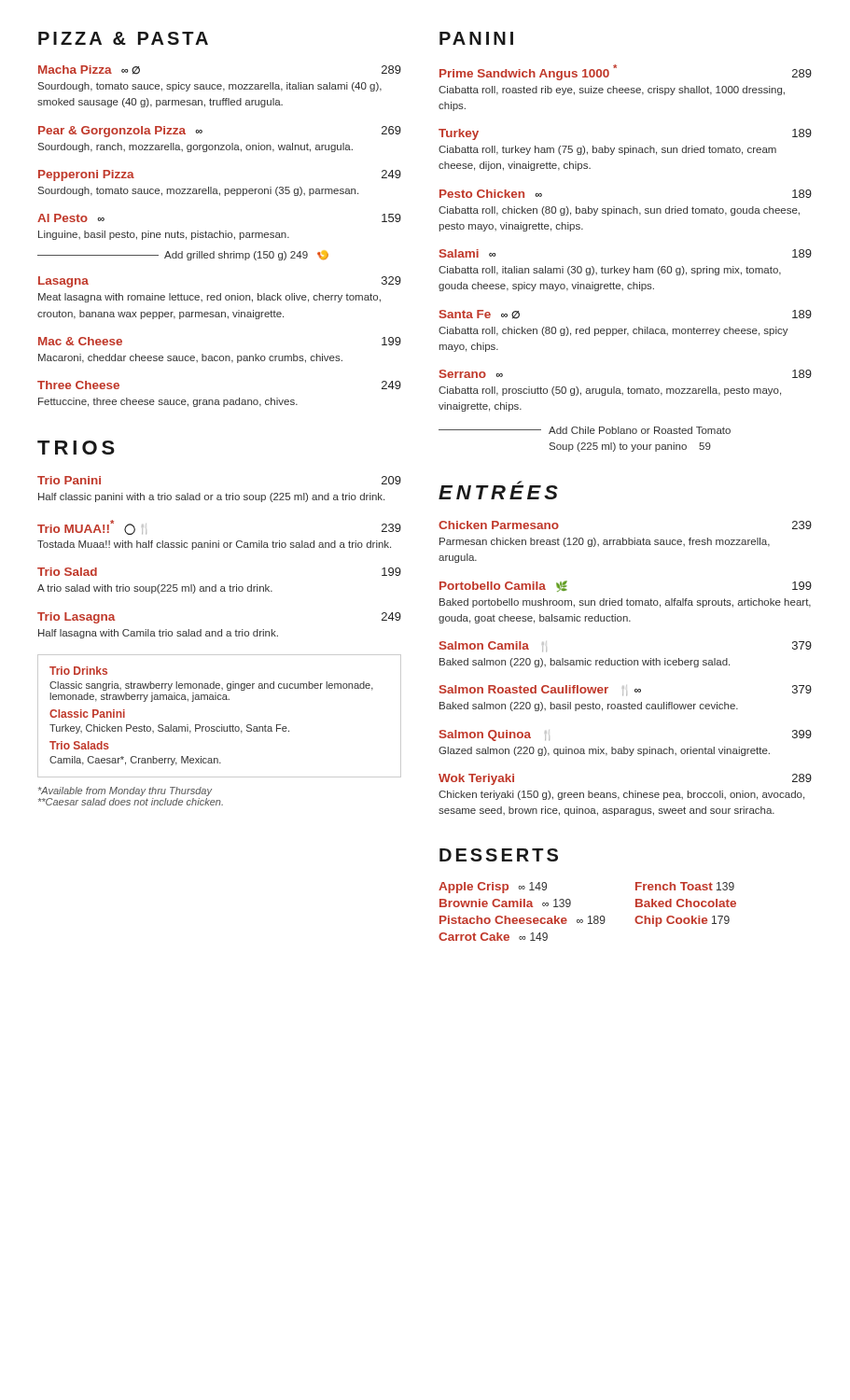
Task: Find the list item that reads "Wok Teriyaki 289 Chicken teriyaki"
Action: coord(625,795)
